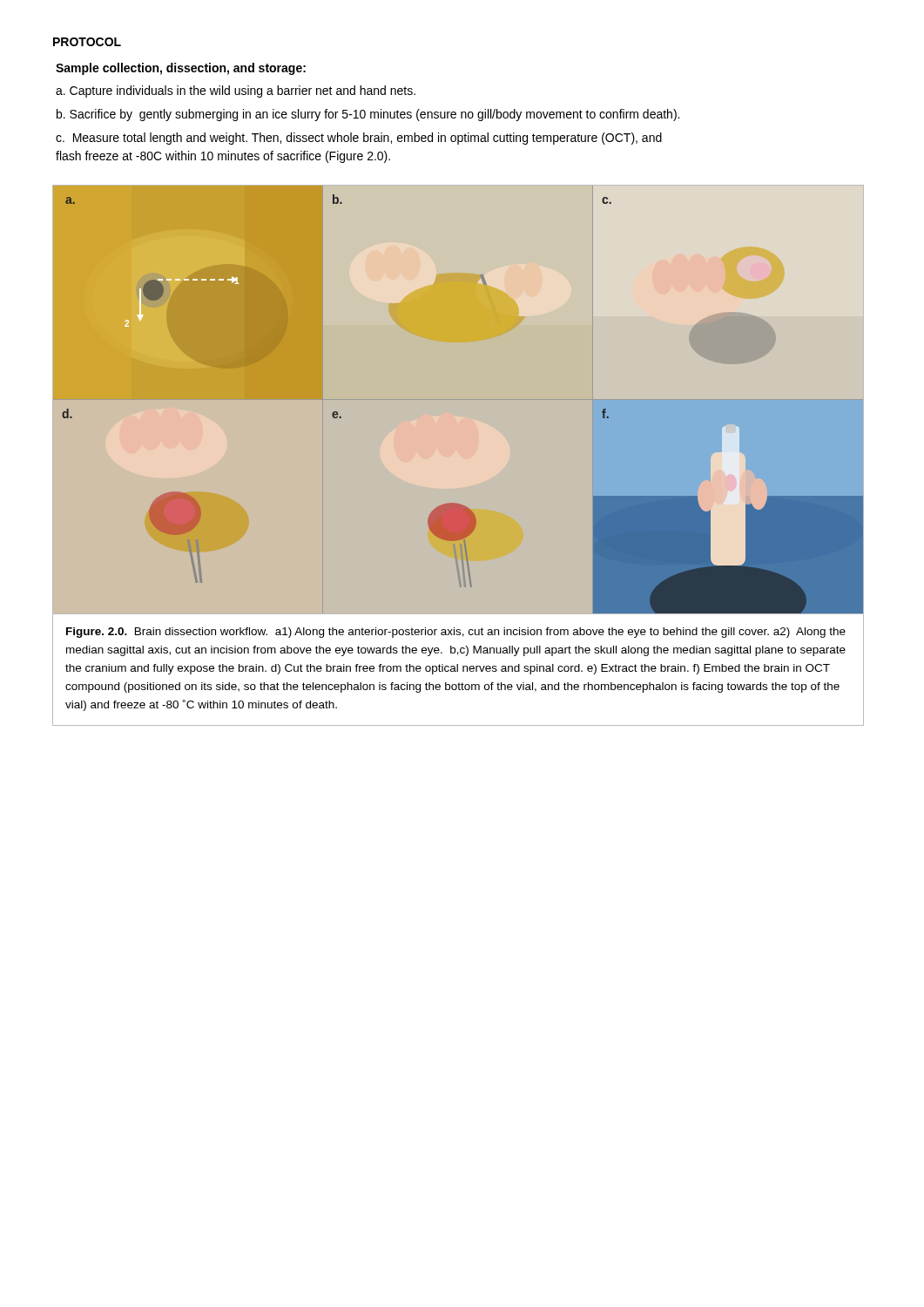
Task: Navigate to the region starting "Figure. 2.0. Brain dissection"
Action: 455,668
